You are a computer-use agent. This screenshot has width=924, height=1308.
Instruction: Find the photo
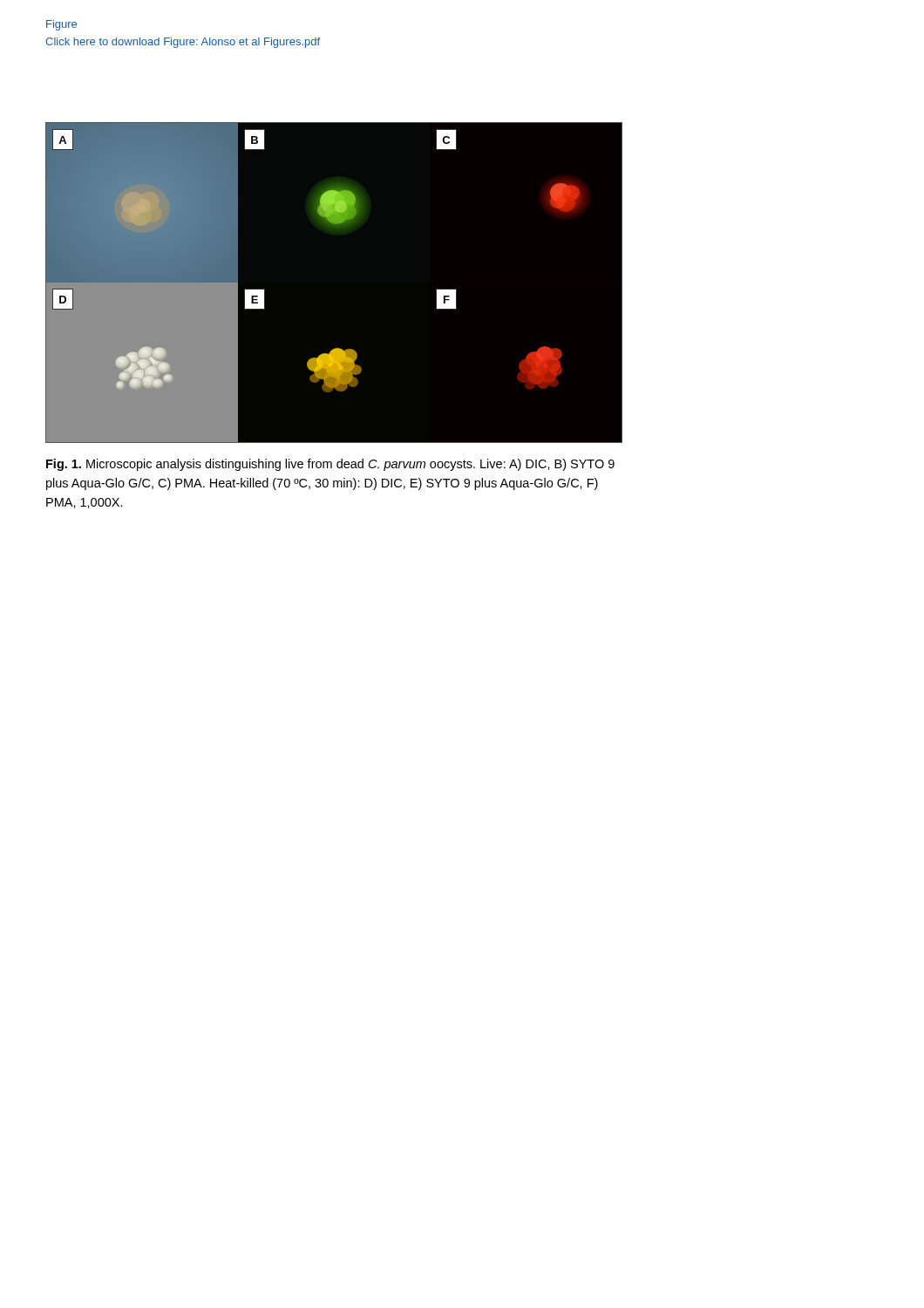(x=333, y=283)
